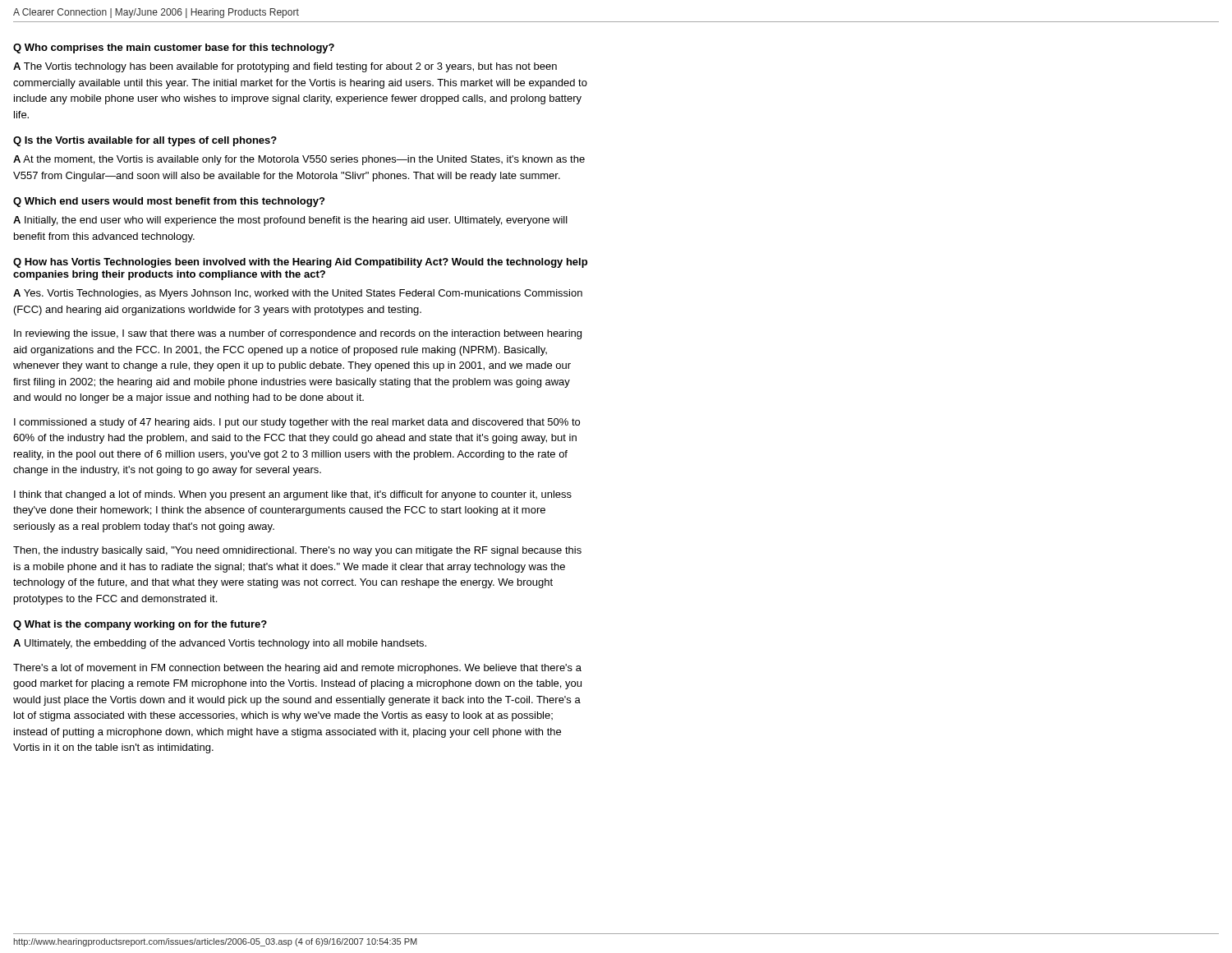Locate the section header that says "Q What is the company working on for"
This screenshot has width=1232, height=953.
click(140, 624)
